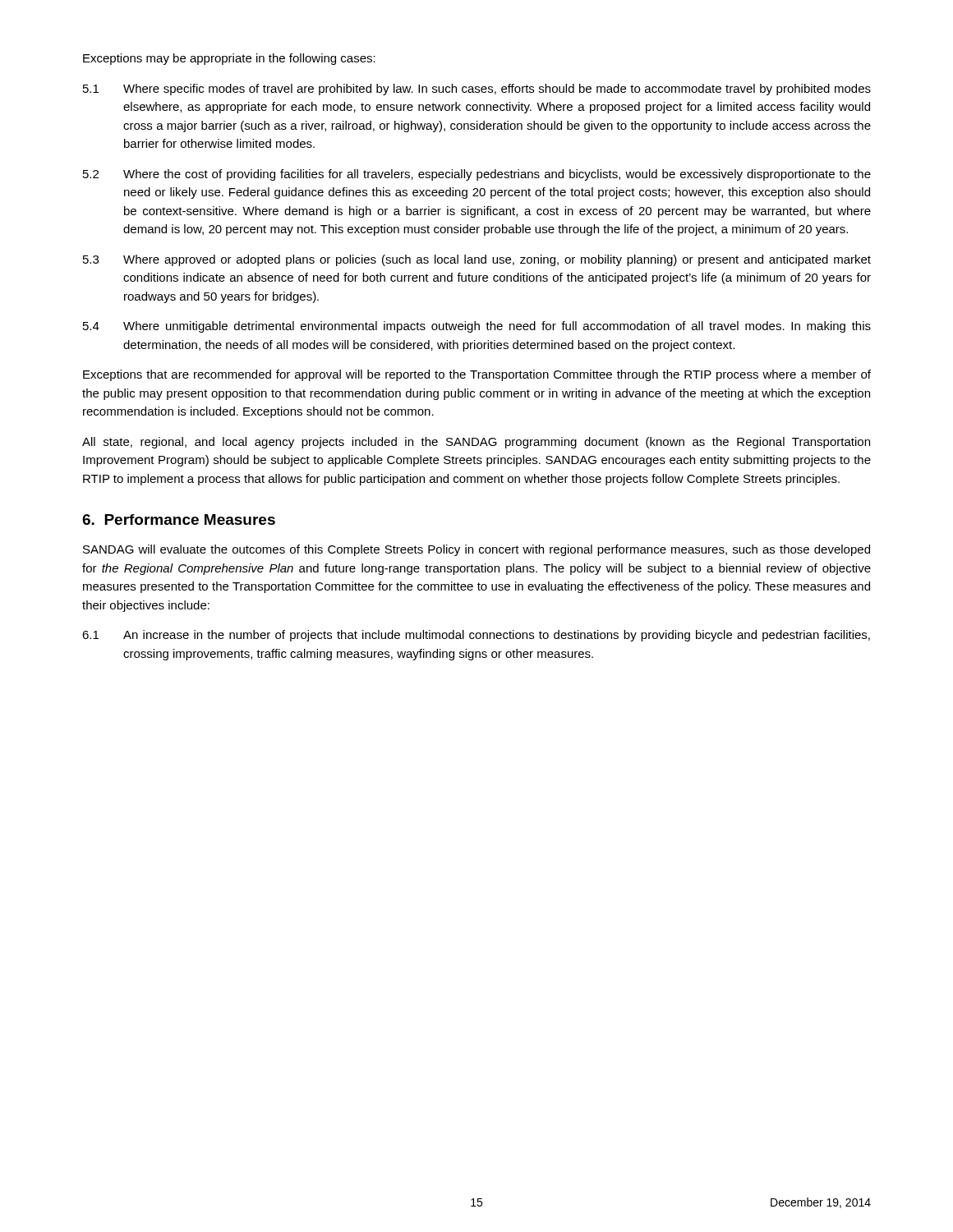
Task: Find the section header that reads "6. Performance Measures"
Action: click(x=179, y=520)
